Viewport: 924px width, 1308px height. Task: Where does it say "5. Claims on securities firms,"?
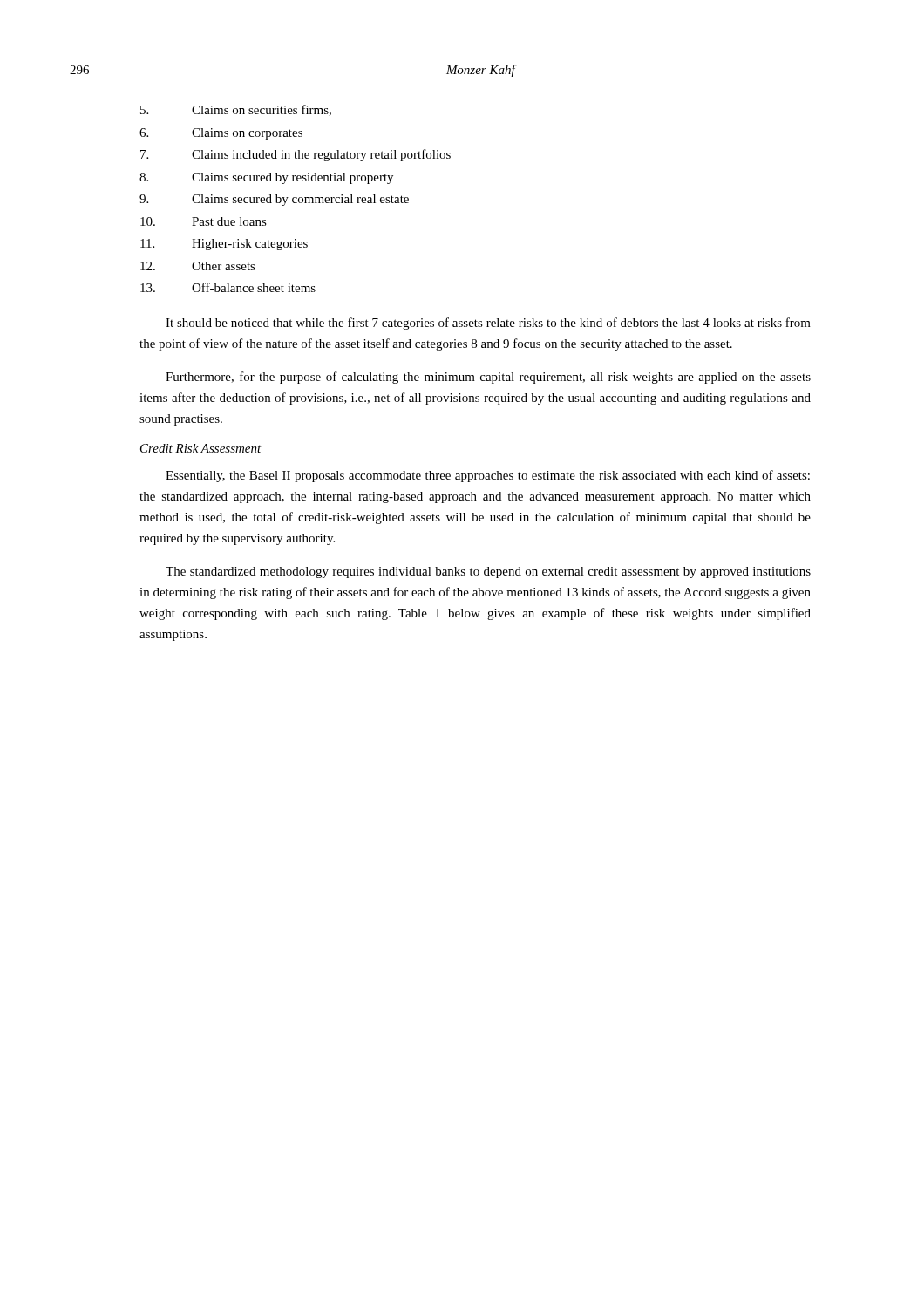click(x=236, y=110)
